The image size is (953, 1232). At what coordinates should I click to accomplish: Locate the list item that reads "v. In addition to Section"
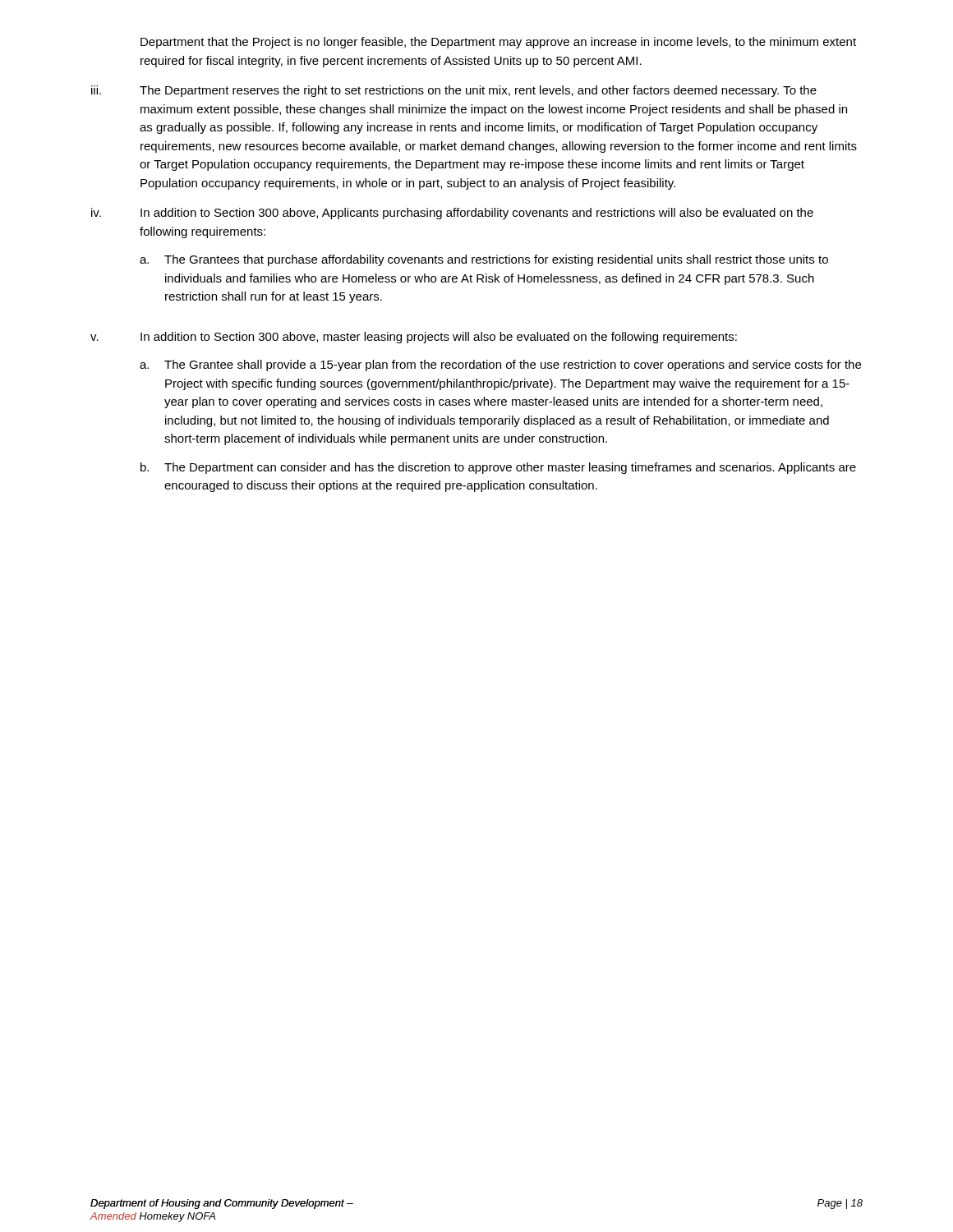(x=476, y=416)
